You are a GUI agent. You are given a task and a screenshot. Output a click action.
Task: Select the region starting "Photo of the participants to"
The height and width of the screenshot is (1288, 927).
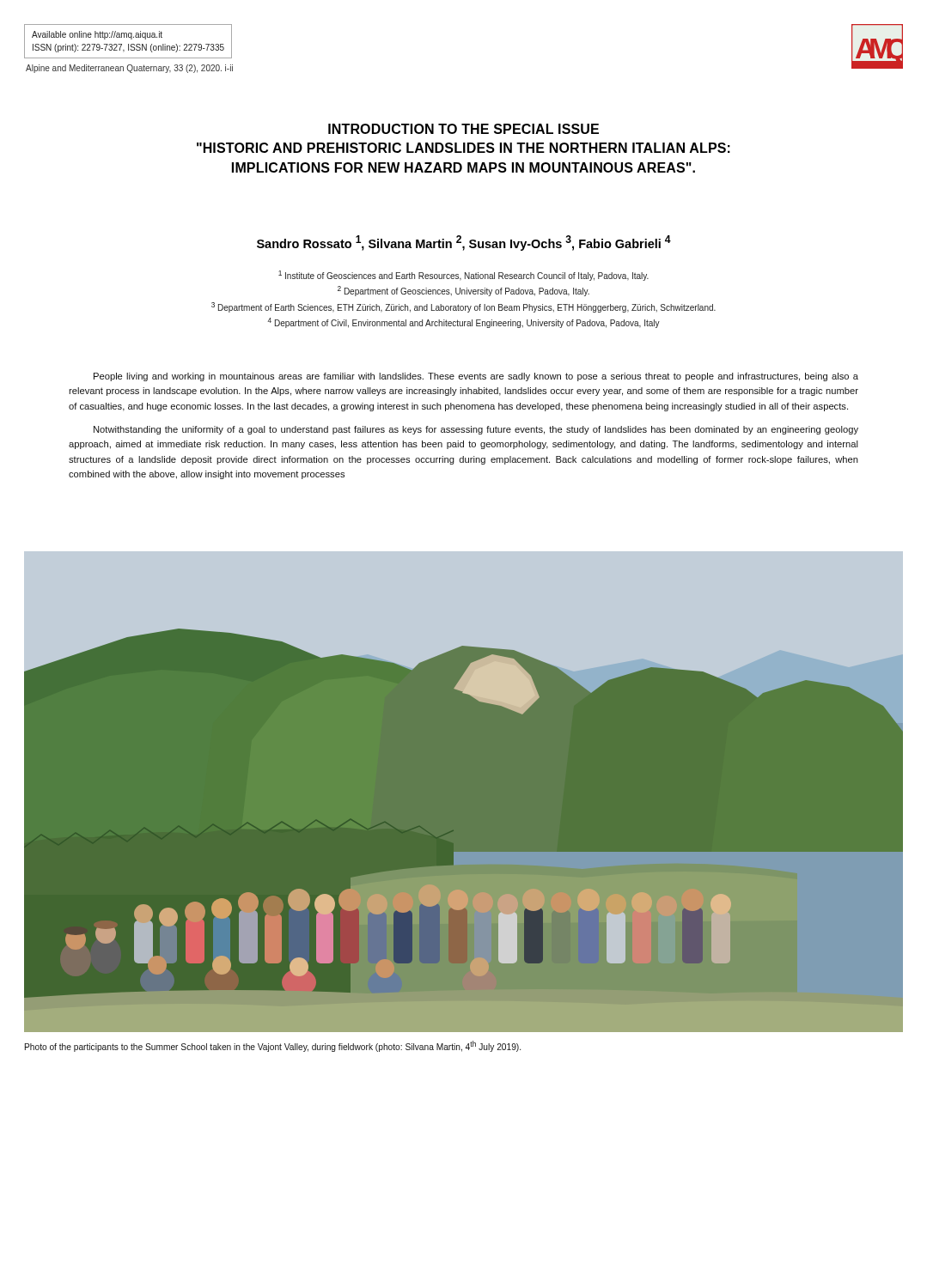click(273, 1046)
